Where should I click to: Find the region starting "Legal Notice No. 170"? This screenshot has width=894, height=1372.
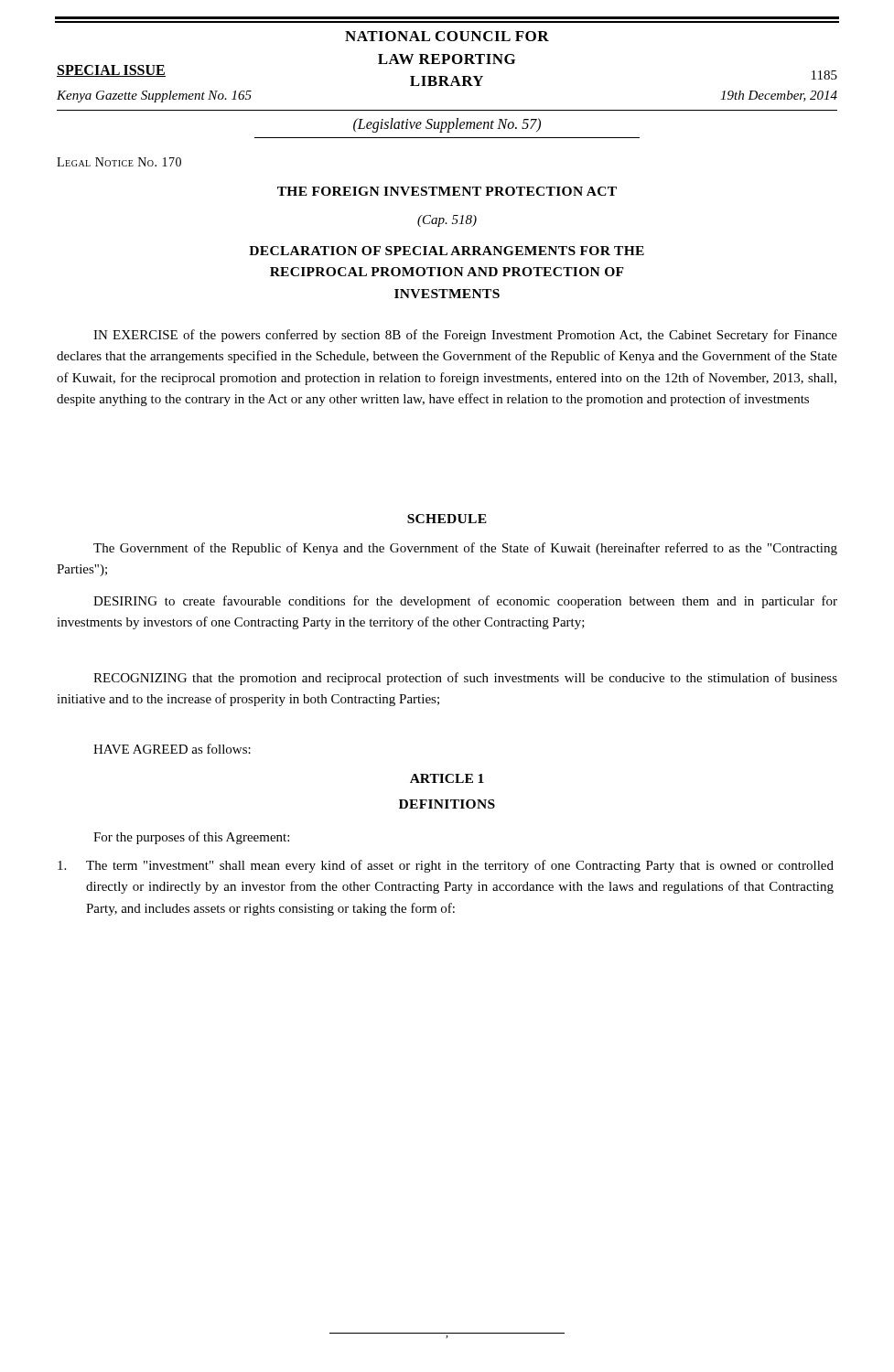119,162
